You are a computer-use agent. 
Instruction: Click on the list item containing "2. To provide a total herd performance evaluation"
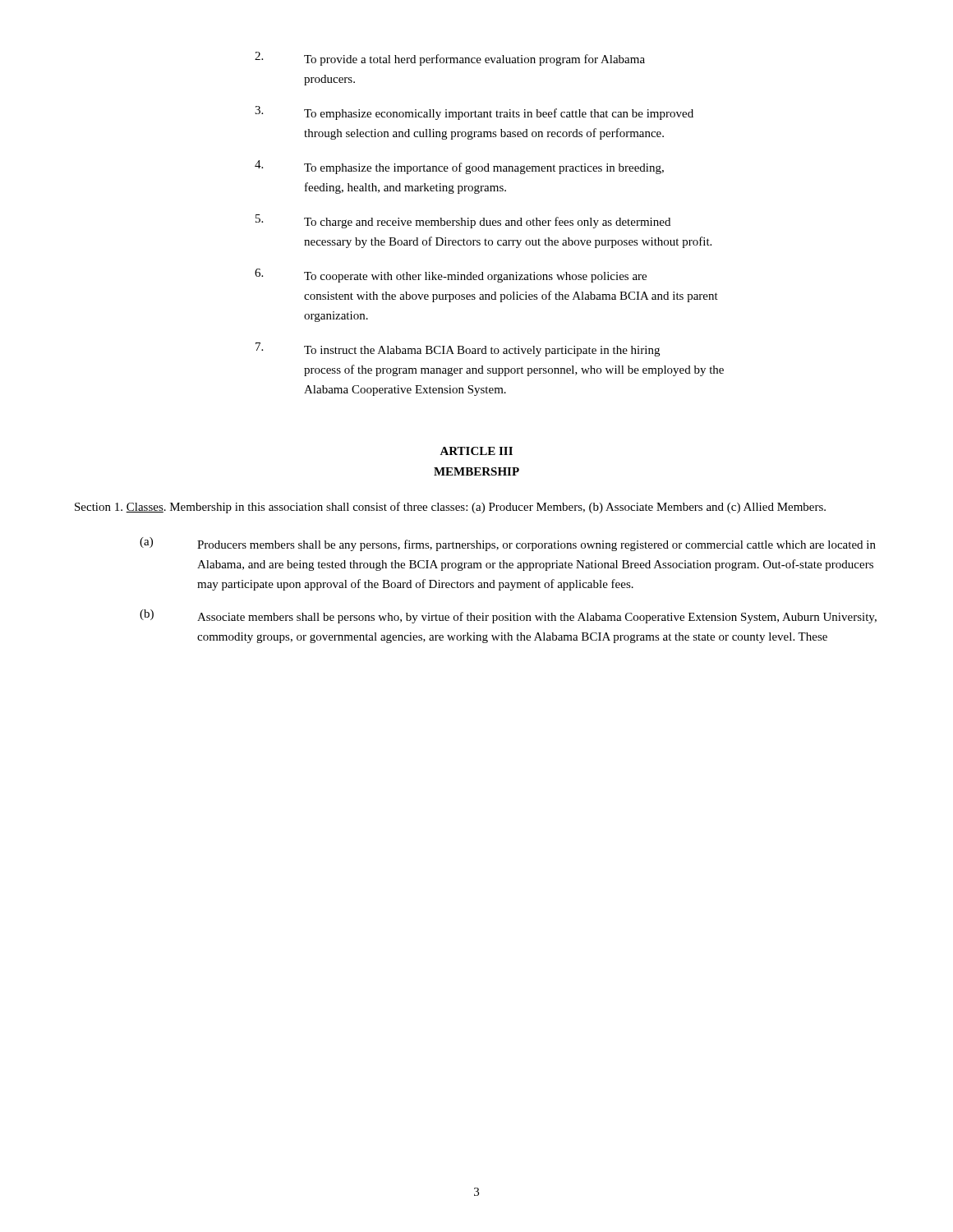pos(450,69)
